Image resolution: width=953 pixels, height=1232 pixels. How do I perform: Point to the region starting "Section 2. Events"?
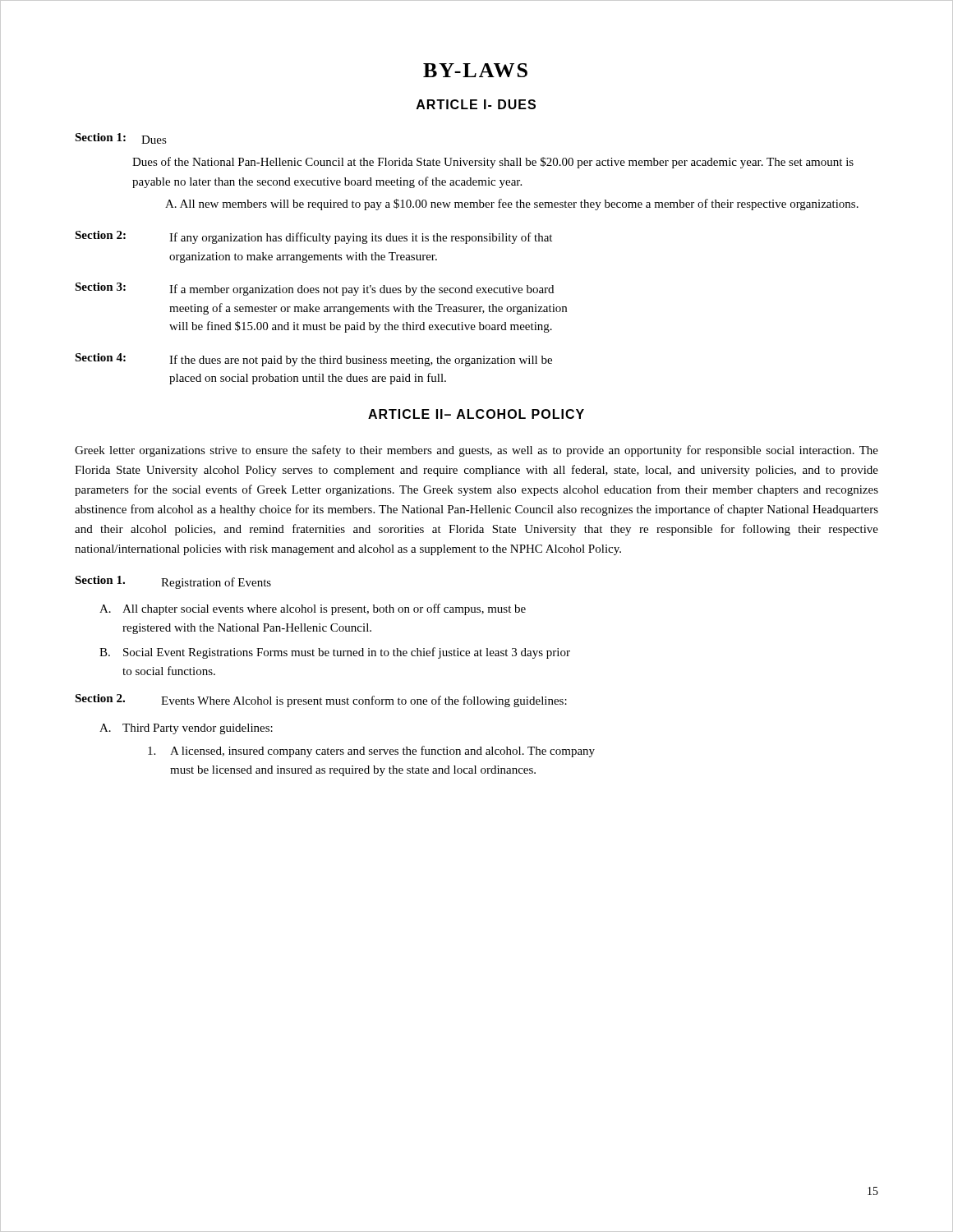coord(321,701)
